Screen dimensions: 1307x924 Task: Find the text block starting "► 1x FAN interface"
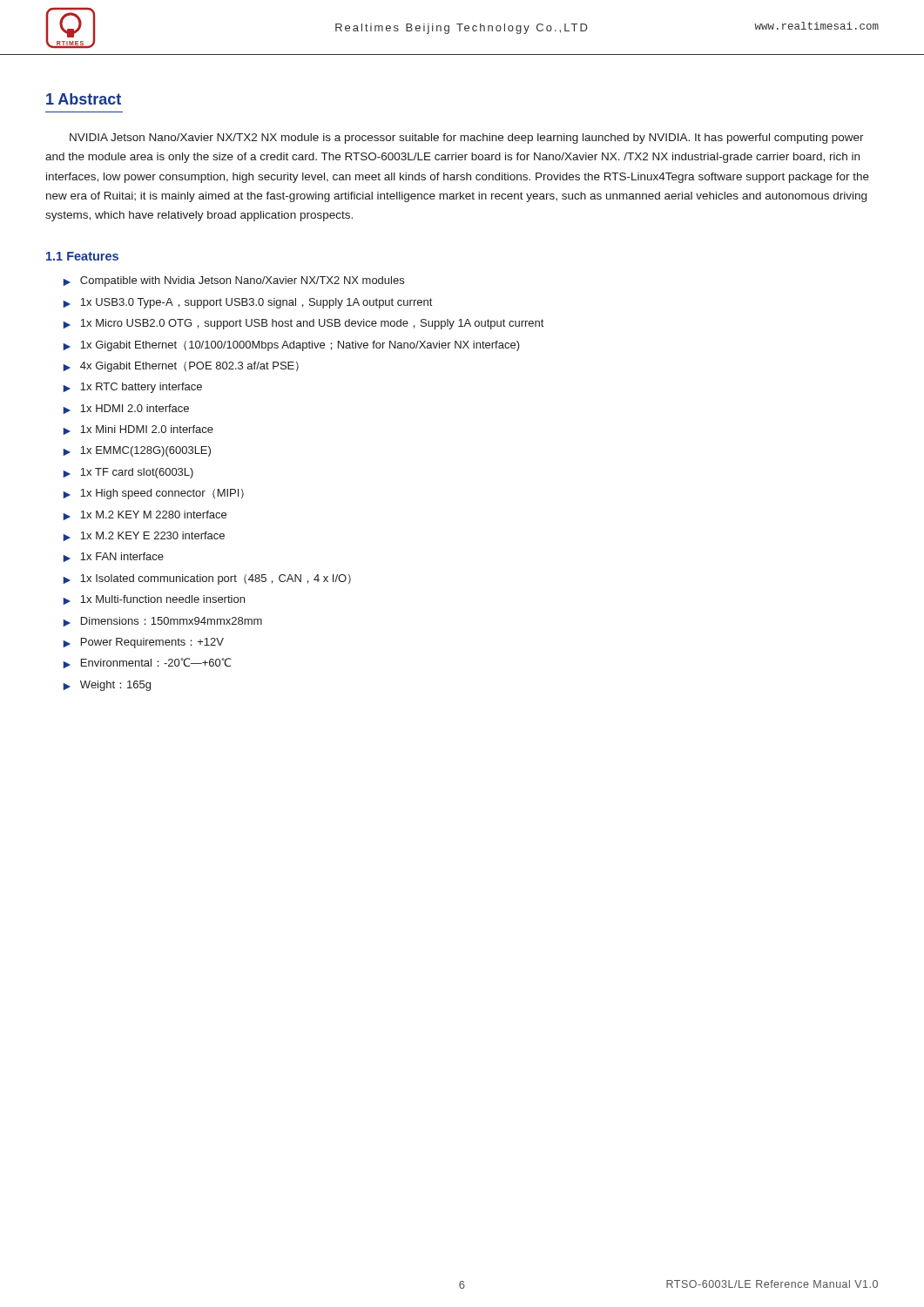(x=113, y=557)
